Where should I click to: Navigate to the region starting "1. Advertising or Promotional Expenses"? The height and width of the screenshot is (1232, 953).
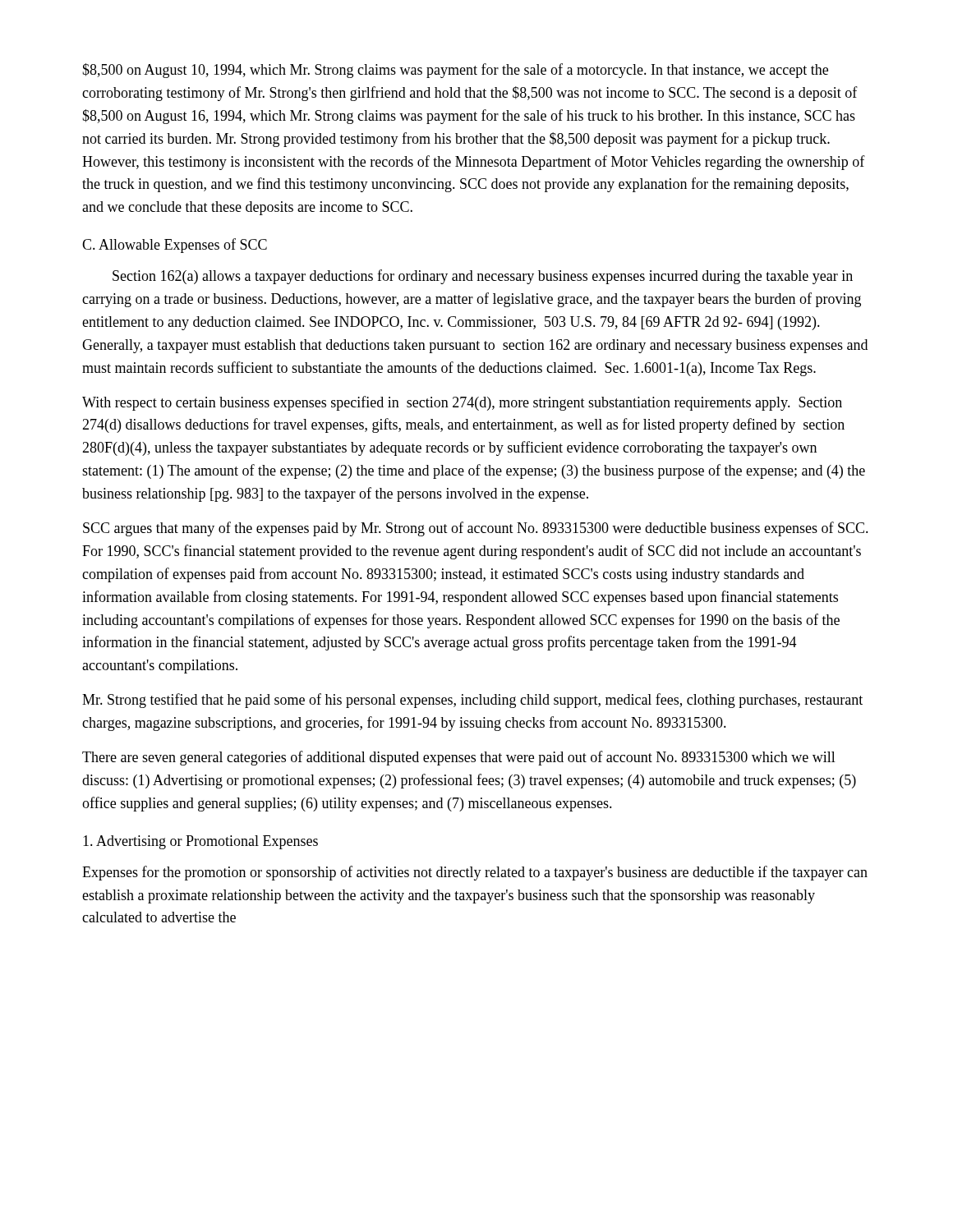(200, 841)
